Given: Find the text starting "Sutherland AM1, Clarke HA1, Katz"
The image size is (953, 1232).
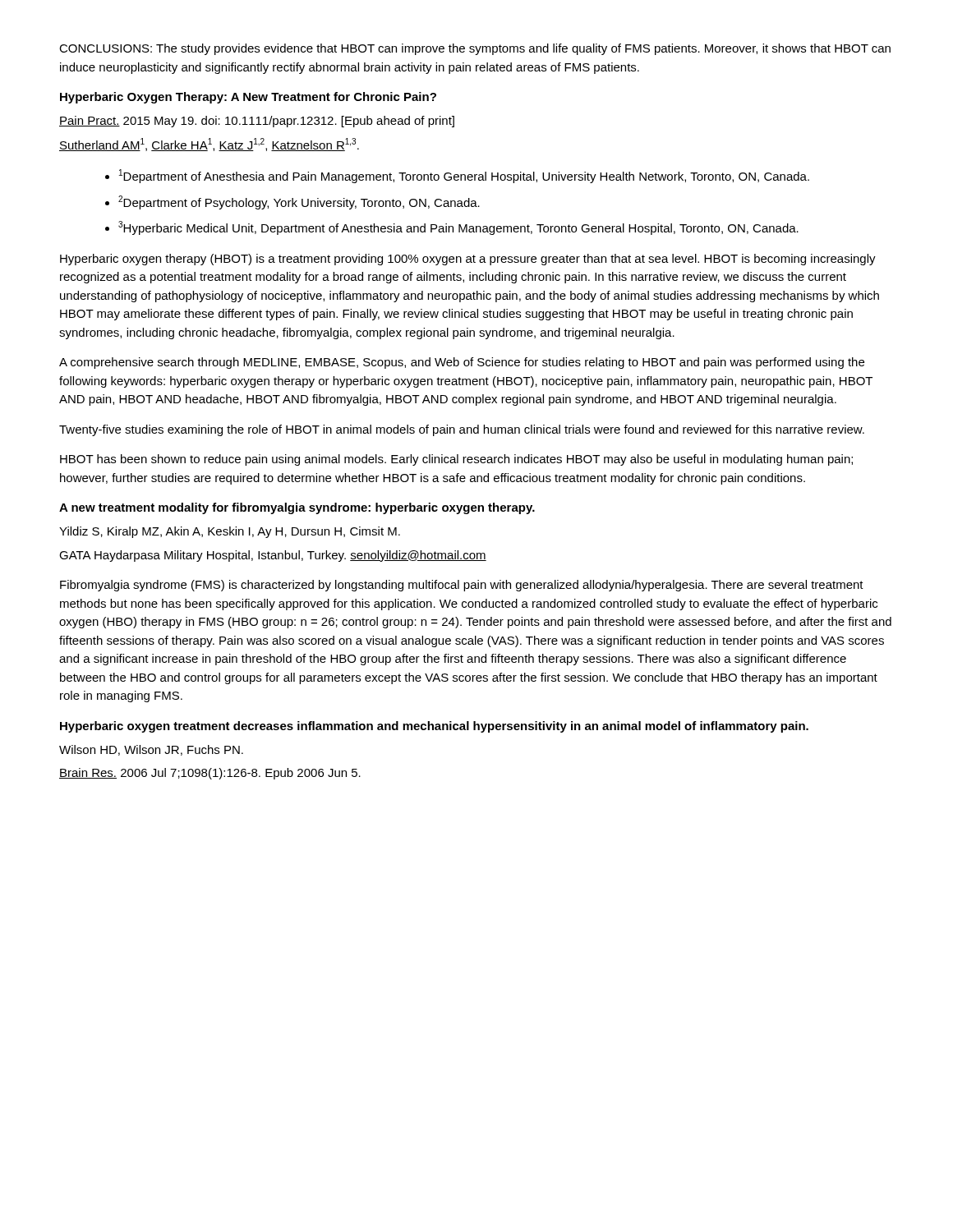Looking at the screenshot, I should coord(209,144).
